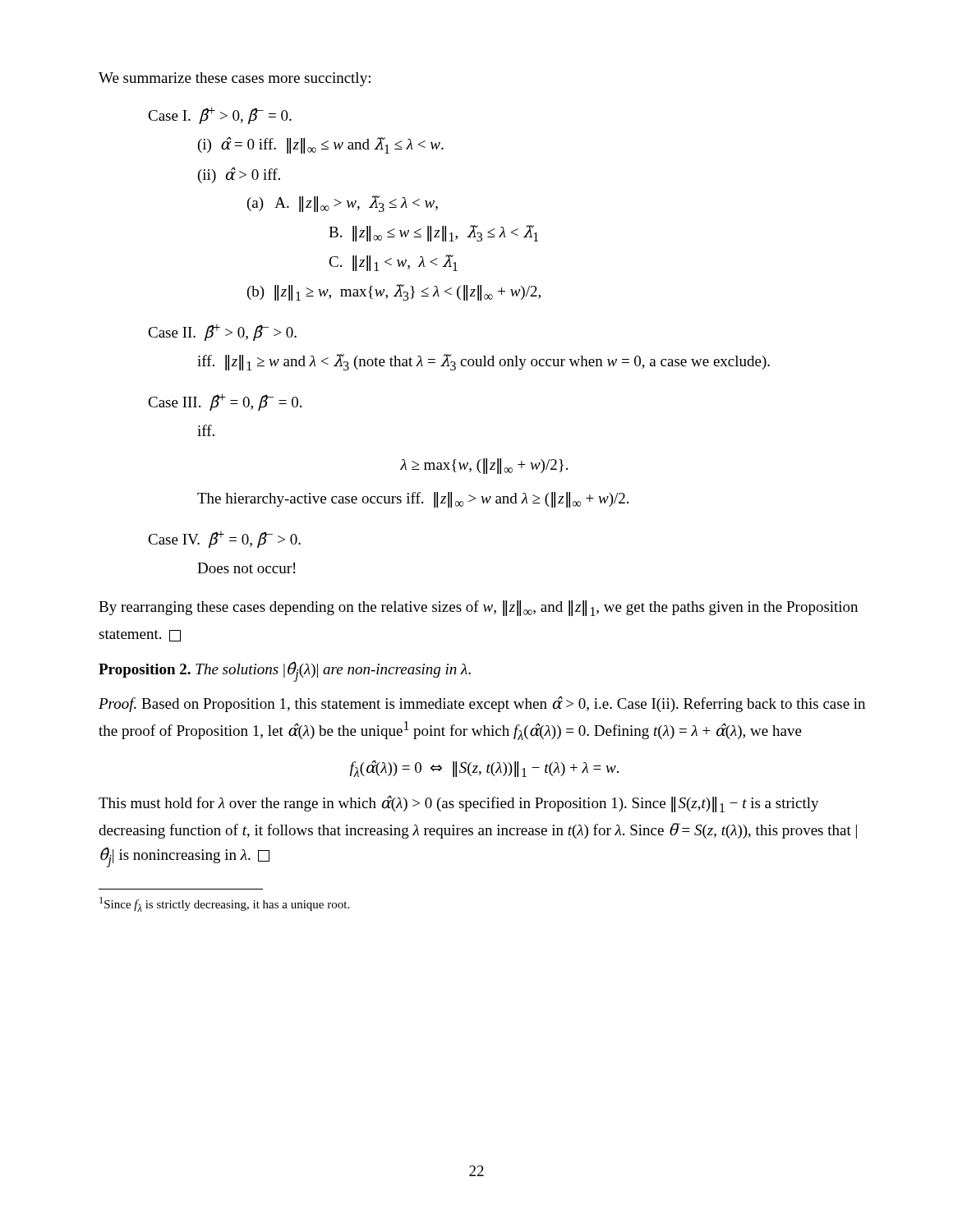Point to "λ ≥ max{w, (‖z‖∞ + w)/2}."

coord(485,466)
